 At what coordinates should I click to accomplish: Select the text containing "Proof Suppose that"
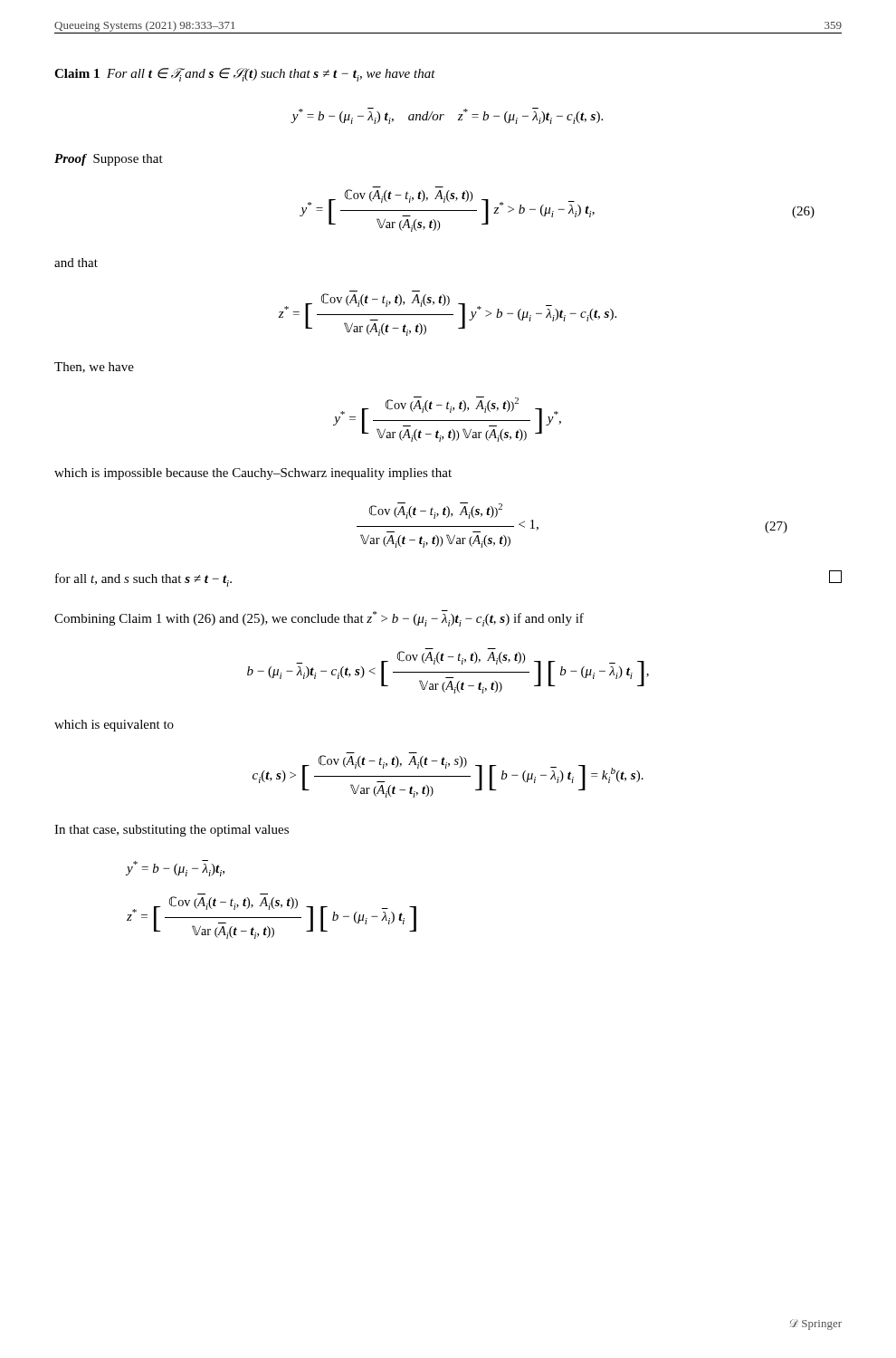[x=108, y=159]
